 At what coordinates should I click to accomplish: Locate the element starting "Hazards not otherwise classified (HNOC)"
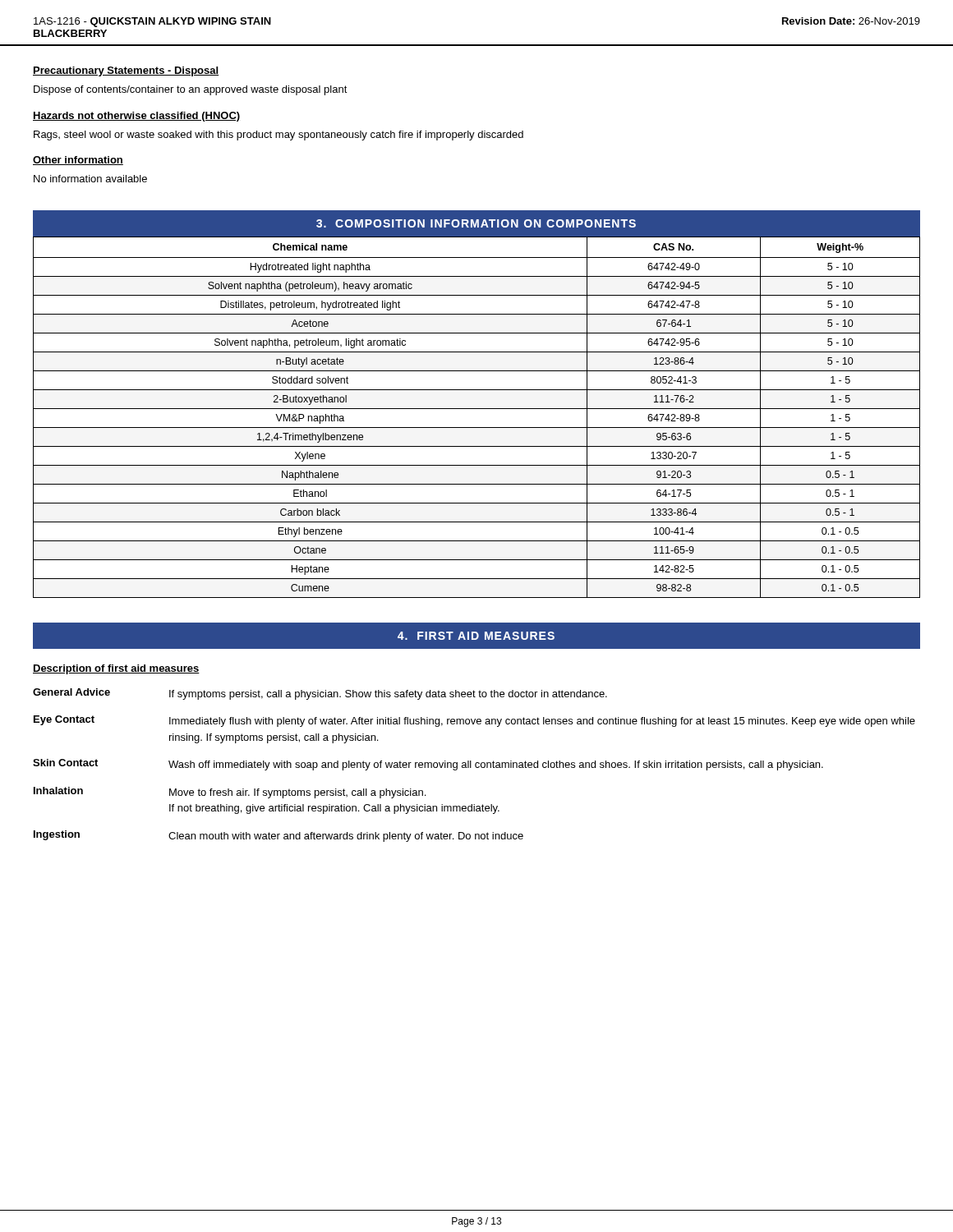[136, 115]
